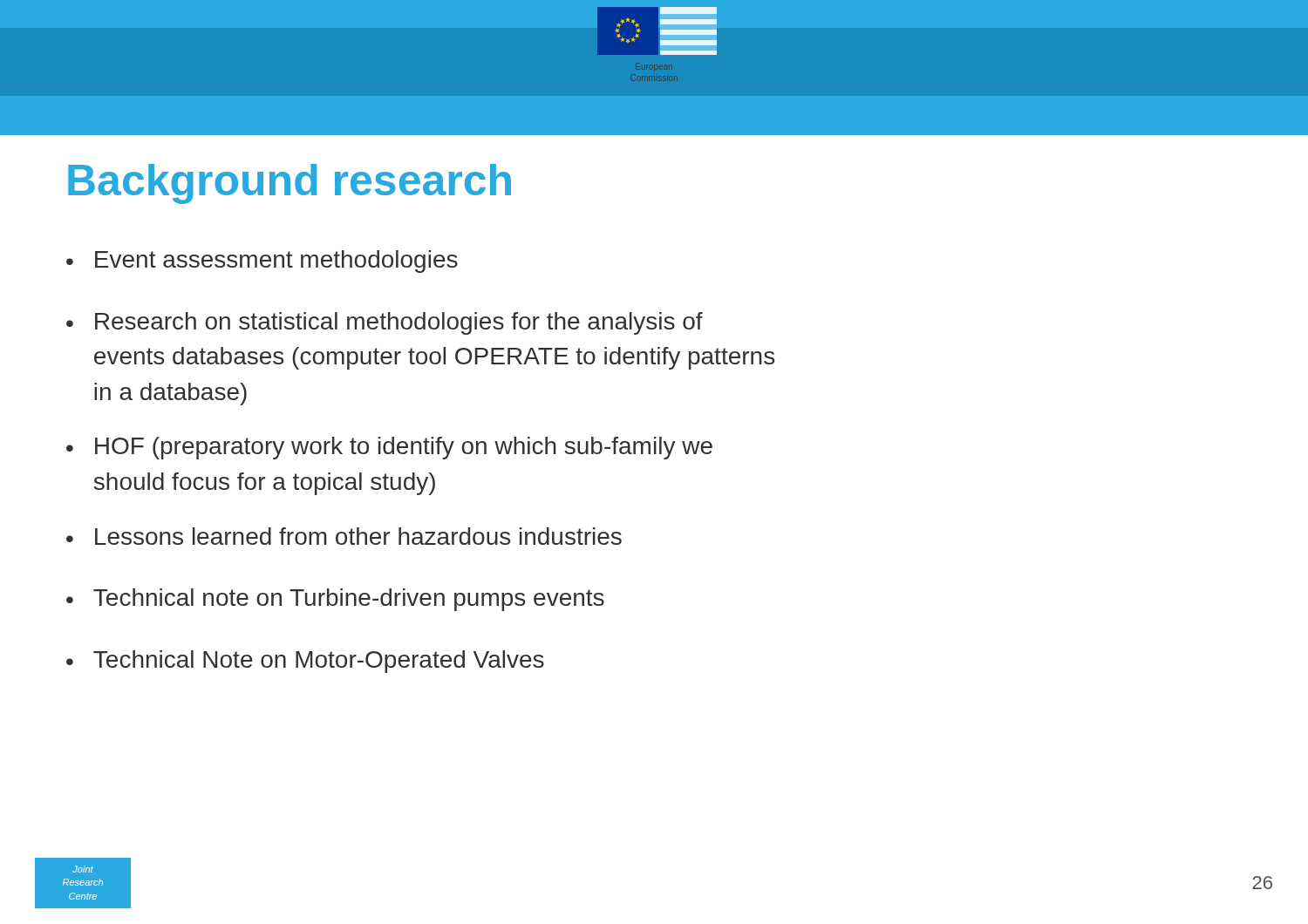Click where it says "Background research"
The image size is (1308, 924).
[x=290, y=180]
